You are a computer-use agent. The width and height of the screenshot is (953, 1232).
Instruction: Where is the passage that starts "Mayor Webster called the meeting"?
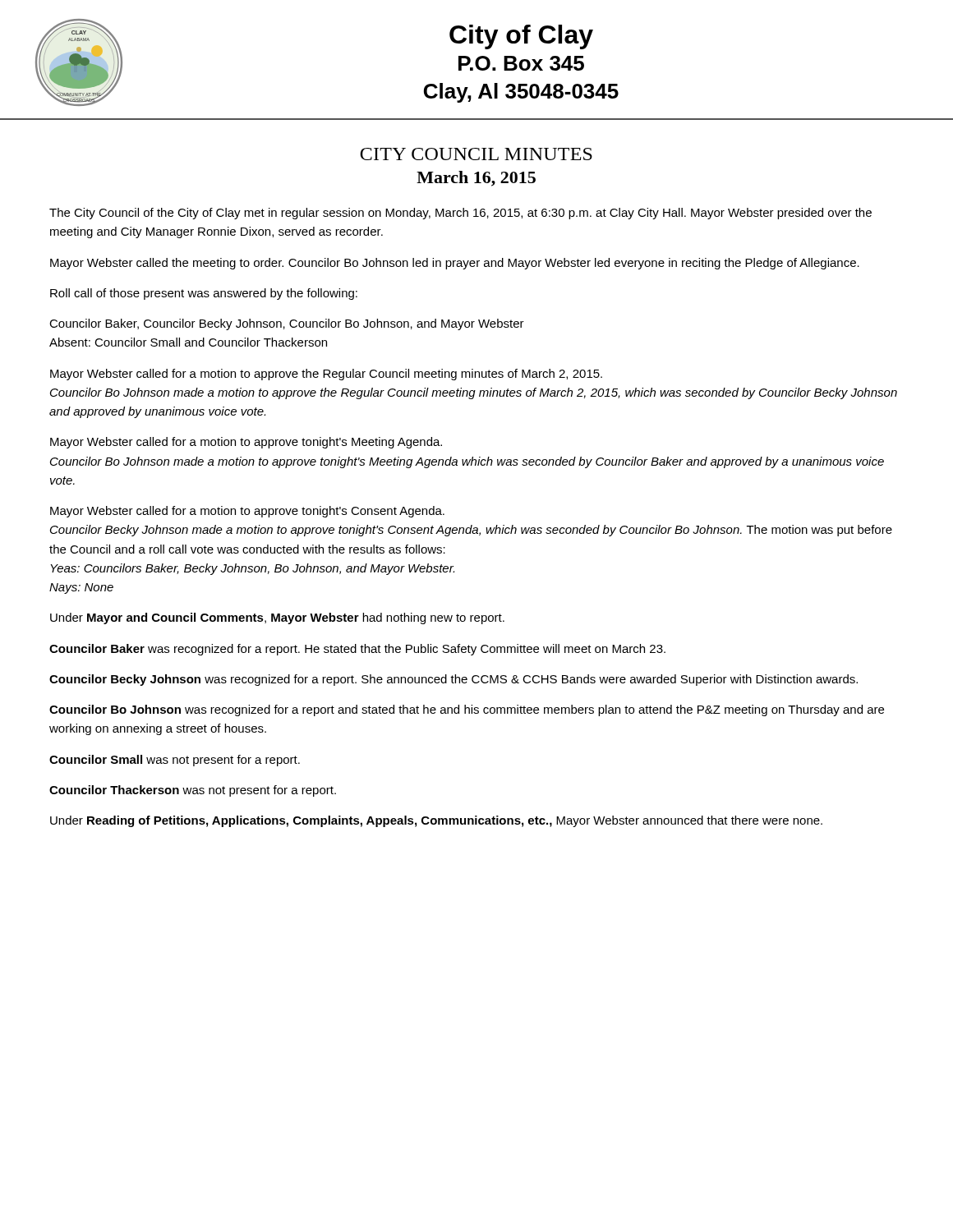coord(476,262)
